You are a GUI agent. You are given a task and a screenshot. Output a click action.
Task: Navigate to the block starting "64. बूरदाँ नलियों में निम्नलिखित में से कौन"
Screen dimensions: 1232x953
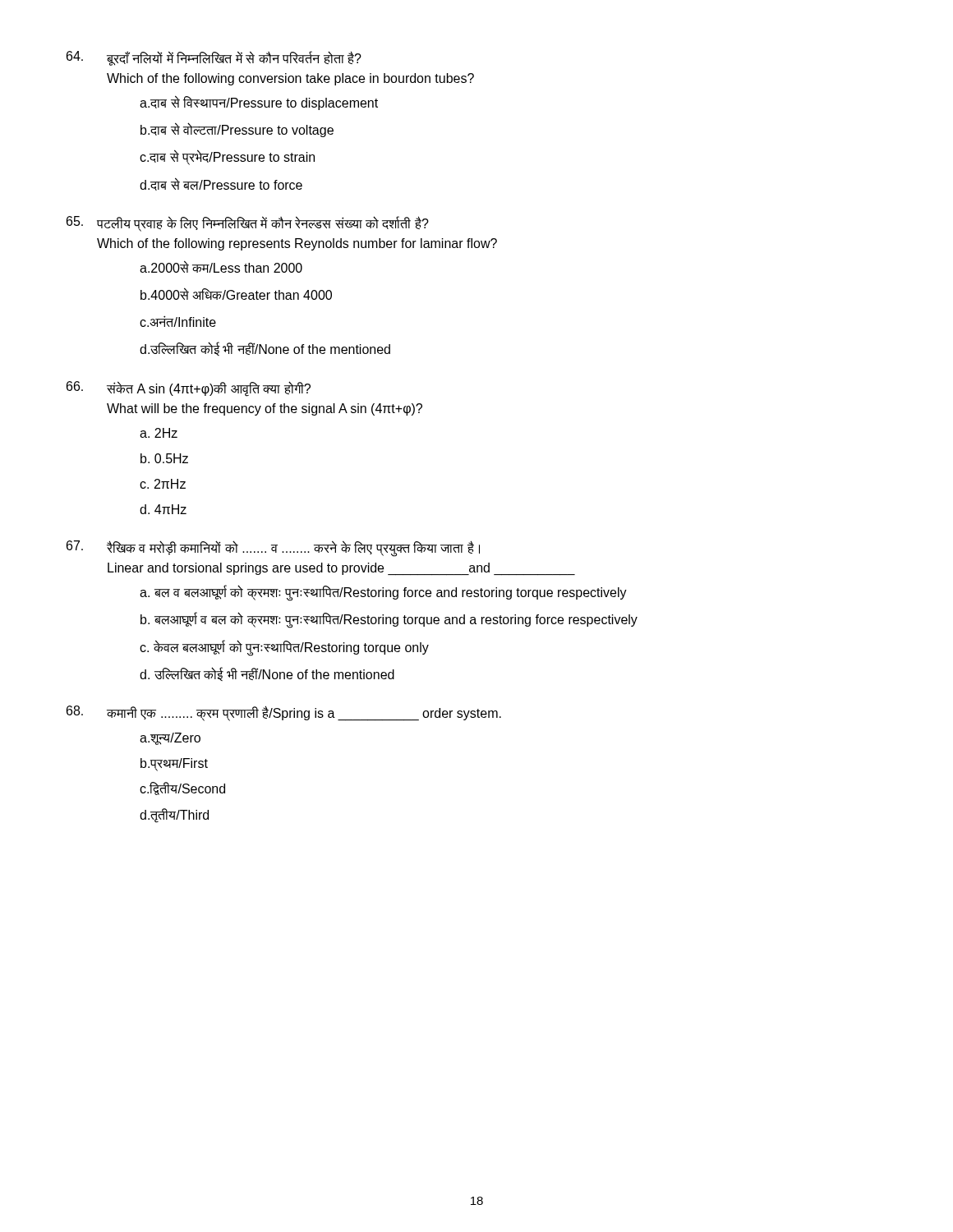coord(270,69)
